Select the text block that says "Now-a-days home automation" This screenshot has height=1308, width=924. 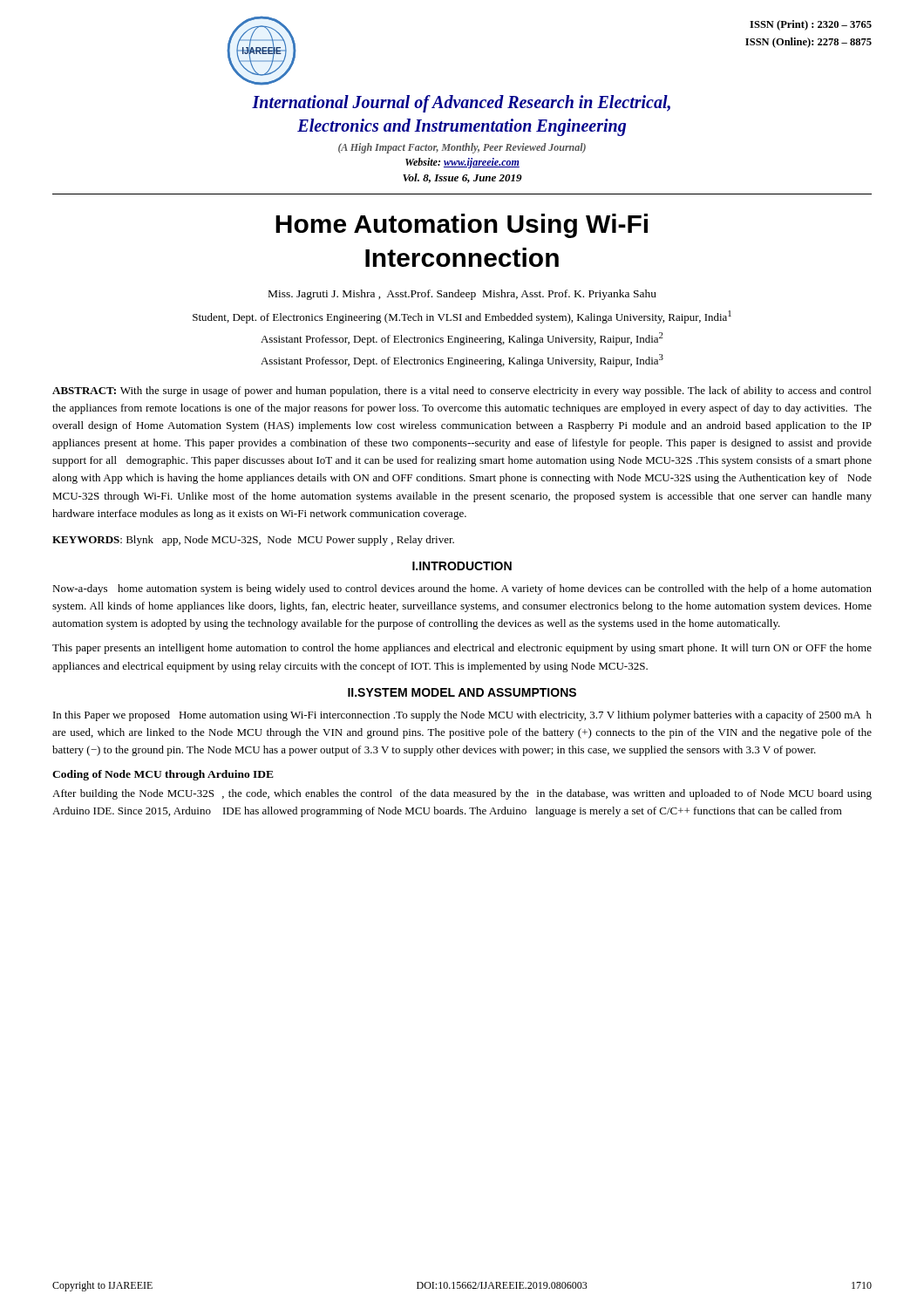tap(462, 606)
